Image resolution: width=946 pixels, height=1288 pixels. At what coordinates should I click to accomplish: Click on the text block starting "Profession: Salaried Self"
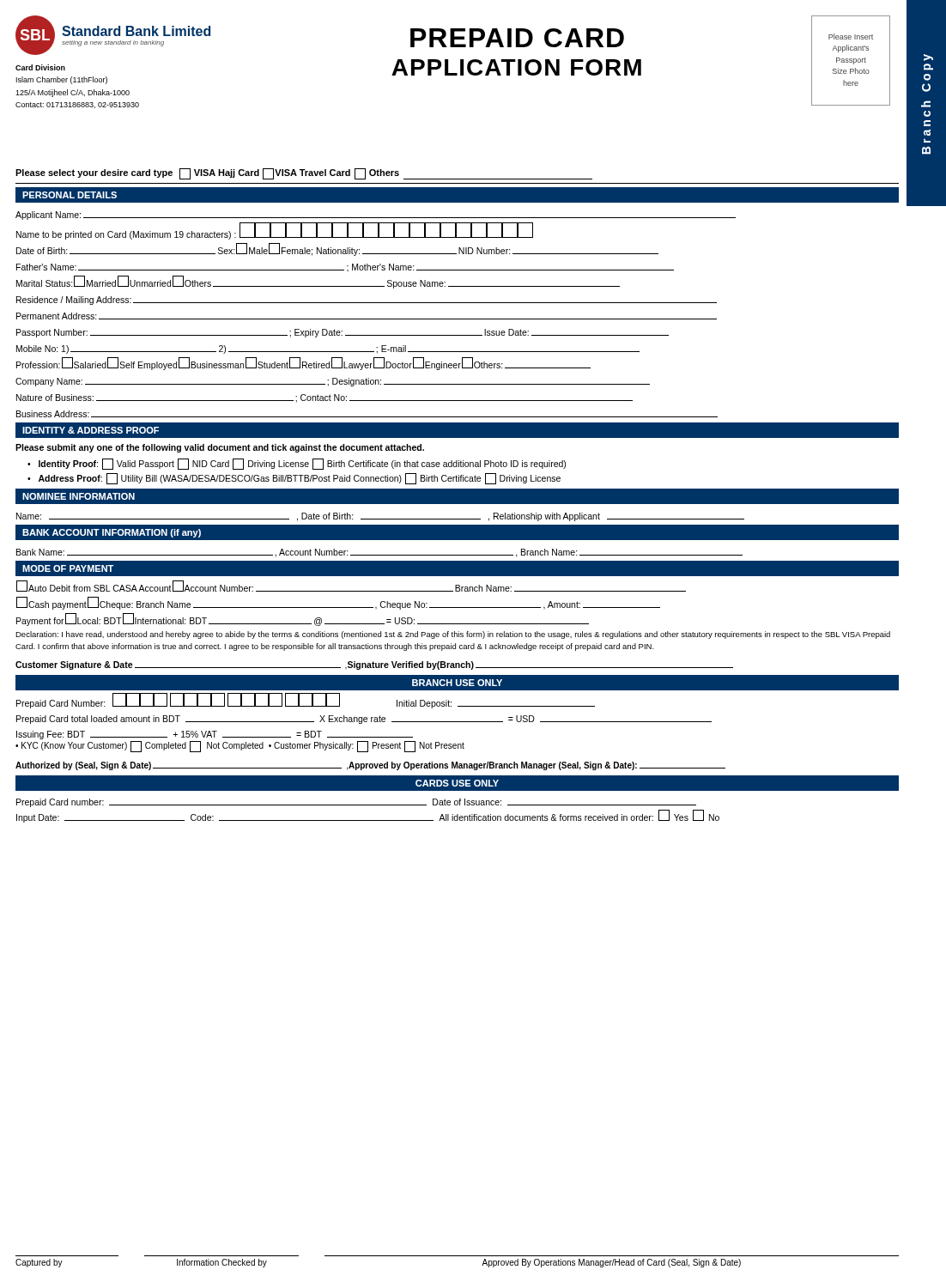tap(303, 363)
